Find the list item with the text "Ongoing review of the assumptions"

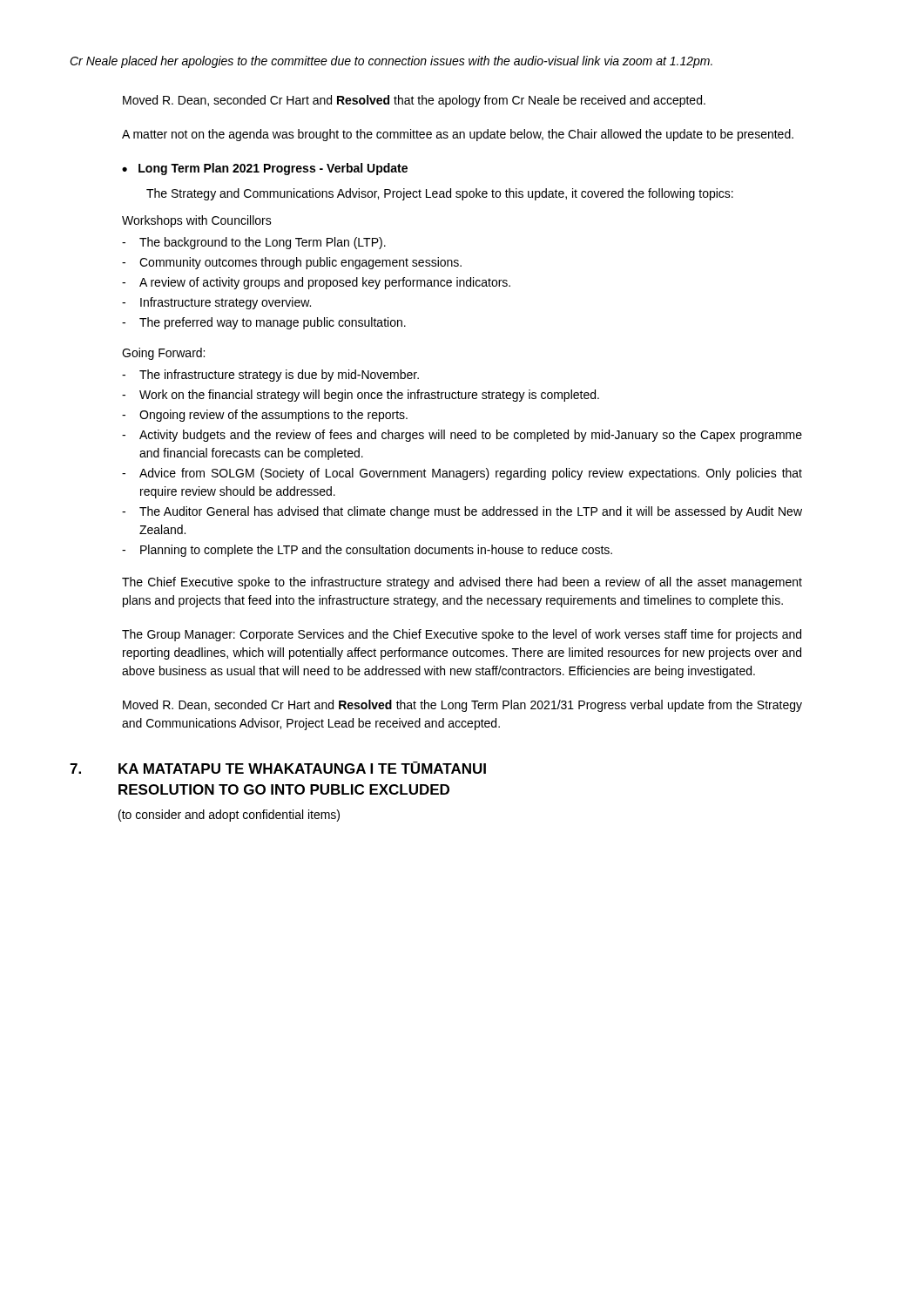pyautogui.click(x=274, y=415)
